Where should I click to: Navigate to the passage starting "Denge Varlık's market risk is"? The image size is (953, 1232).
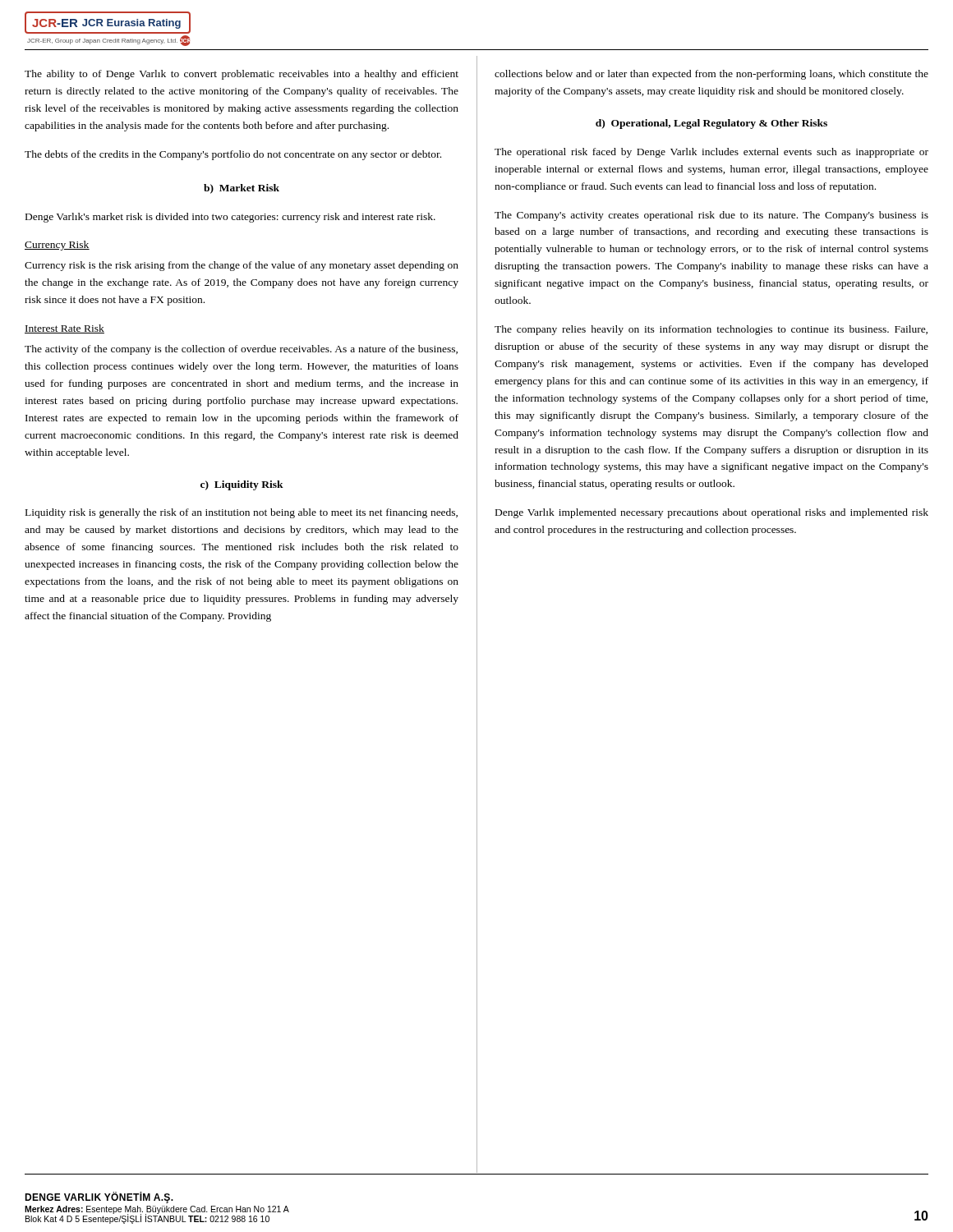pyautogui.click(x=242, y=217)
